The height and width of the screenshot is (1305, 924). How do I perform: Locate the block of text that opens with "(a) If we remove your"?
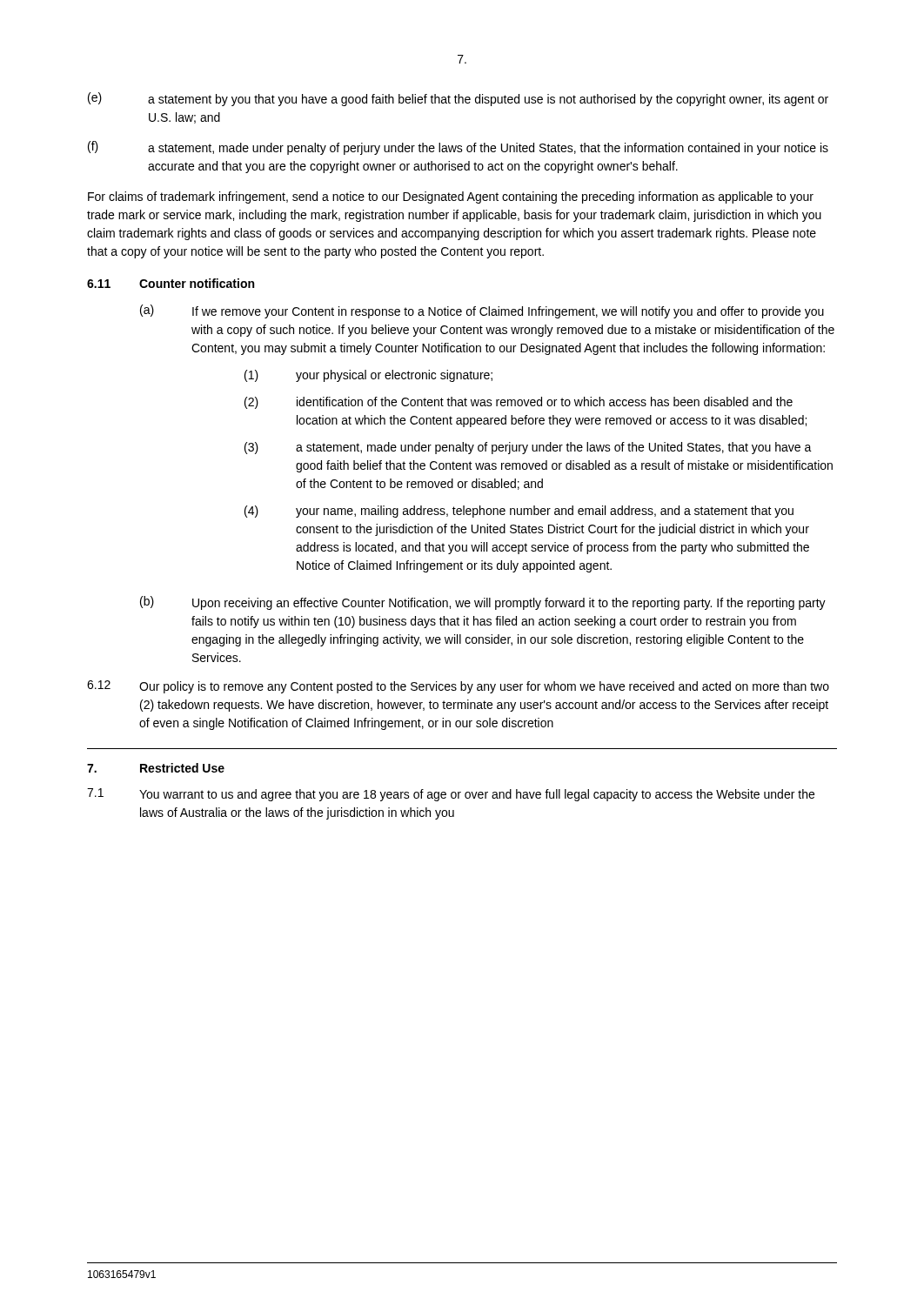point(488,443)
